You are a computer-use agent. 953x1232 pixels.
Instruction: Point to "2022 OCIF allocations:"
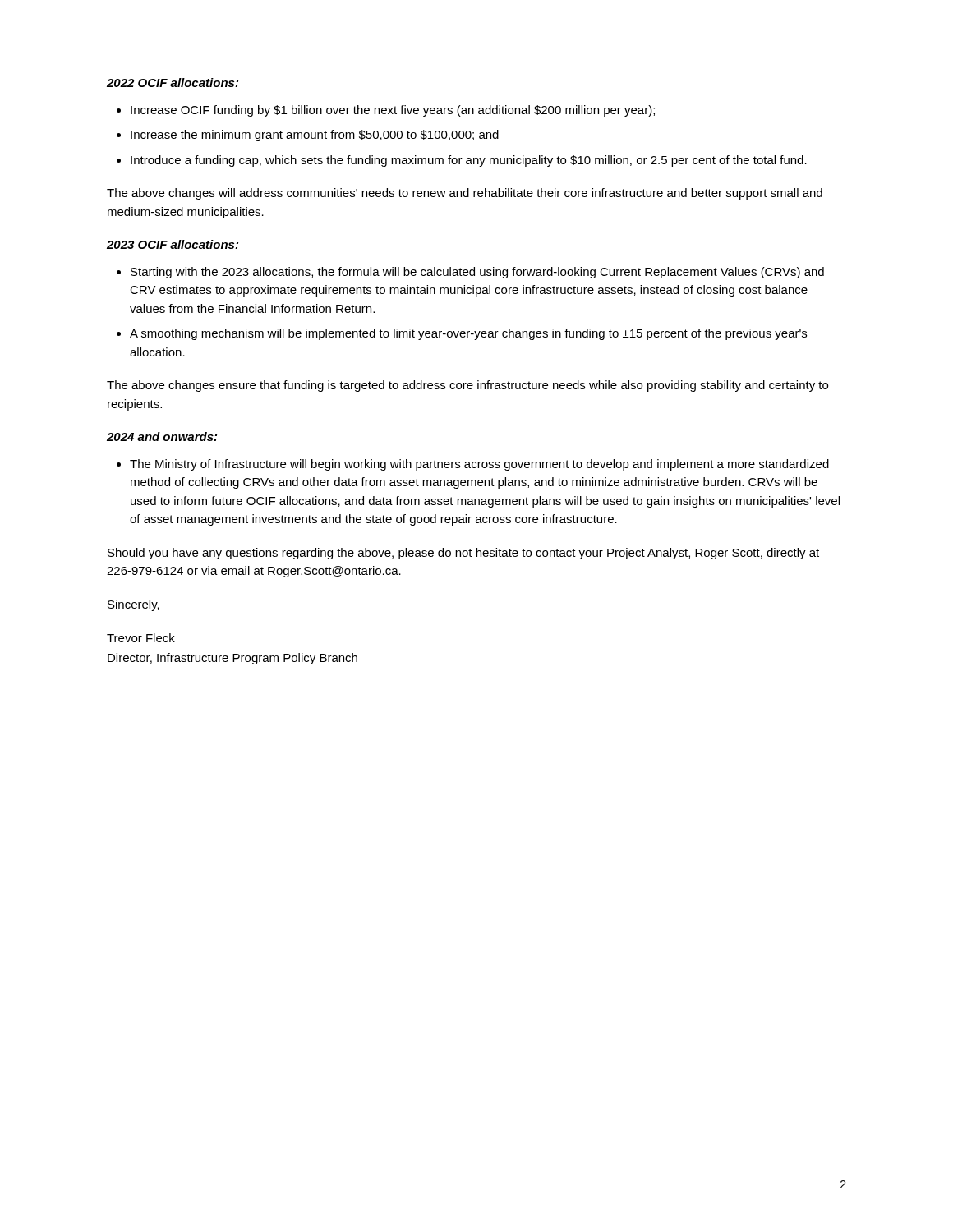coord(173,83)
